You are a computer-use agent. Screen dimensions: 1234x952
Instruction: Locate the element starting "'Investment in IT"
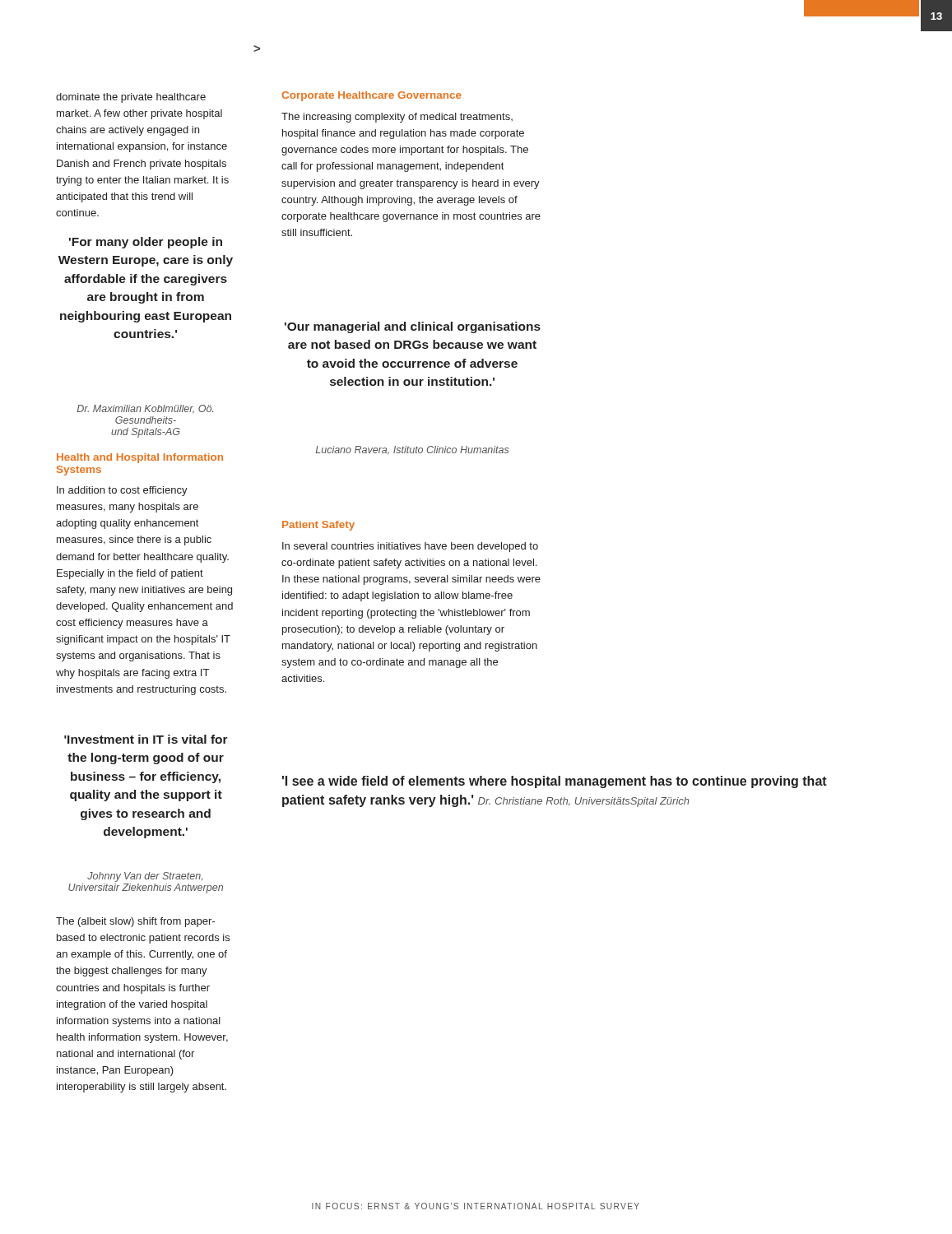click(146, 785)
